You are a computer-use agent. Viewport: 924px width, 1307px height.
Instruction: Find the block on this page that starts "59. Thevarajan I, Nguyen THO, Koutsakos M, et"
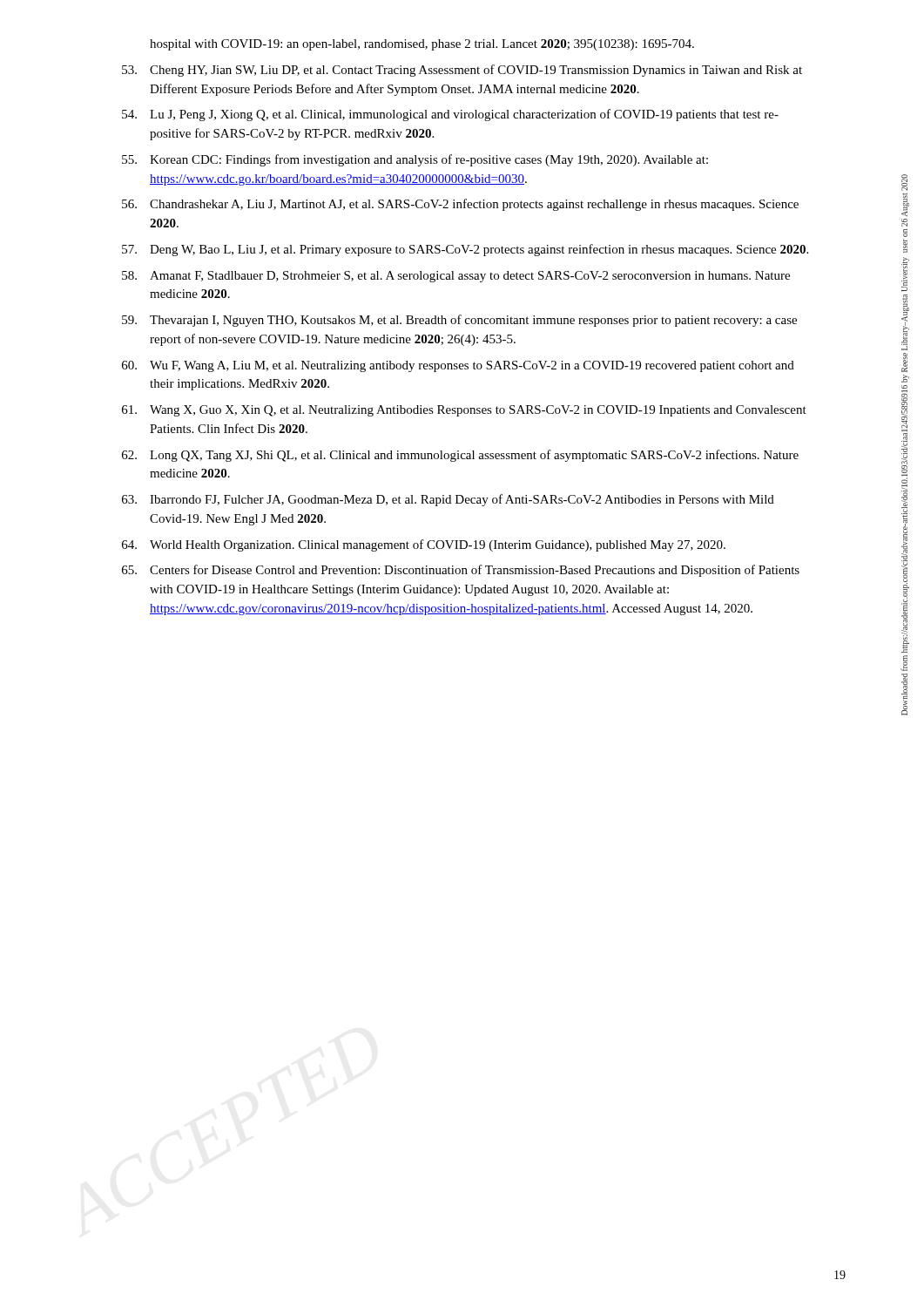click(x=453, y=330)
